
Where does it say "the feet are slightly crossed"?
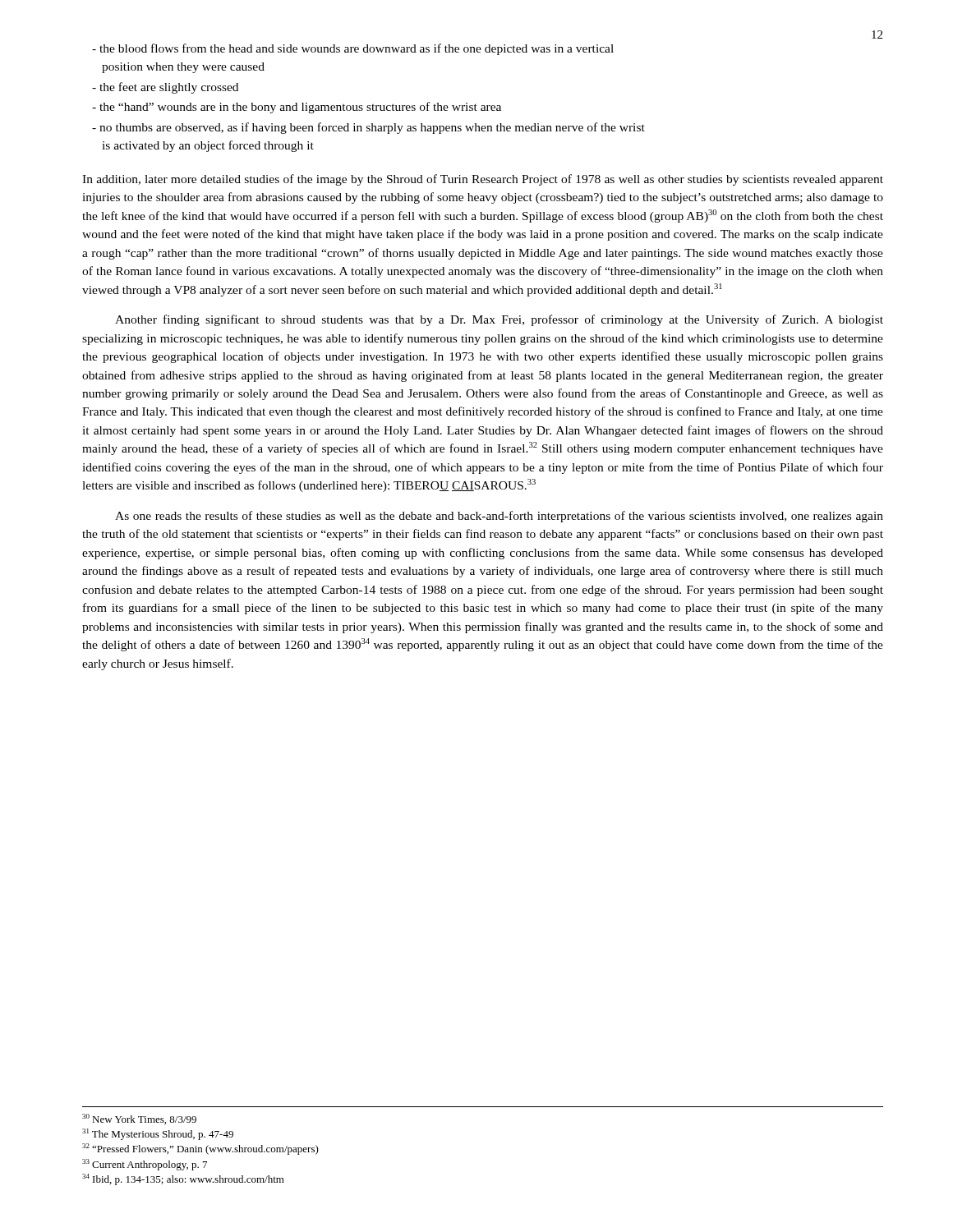165,87
